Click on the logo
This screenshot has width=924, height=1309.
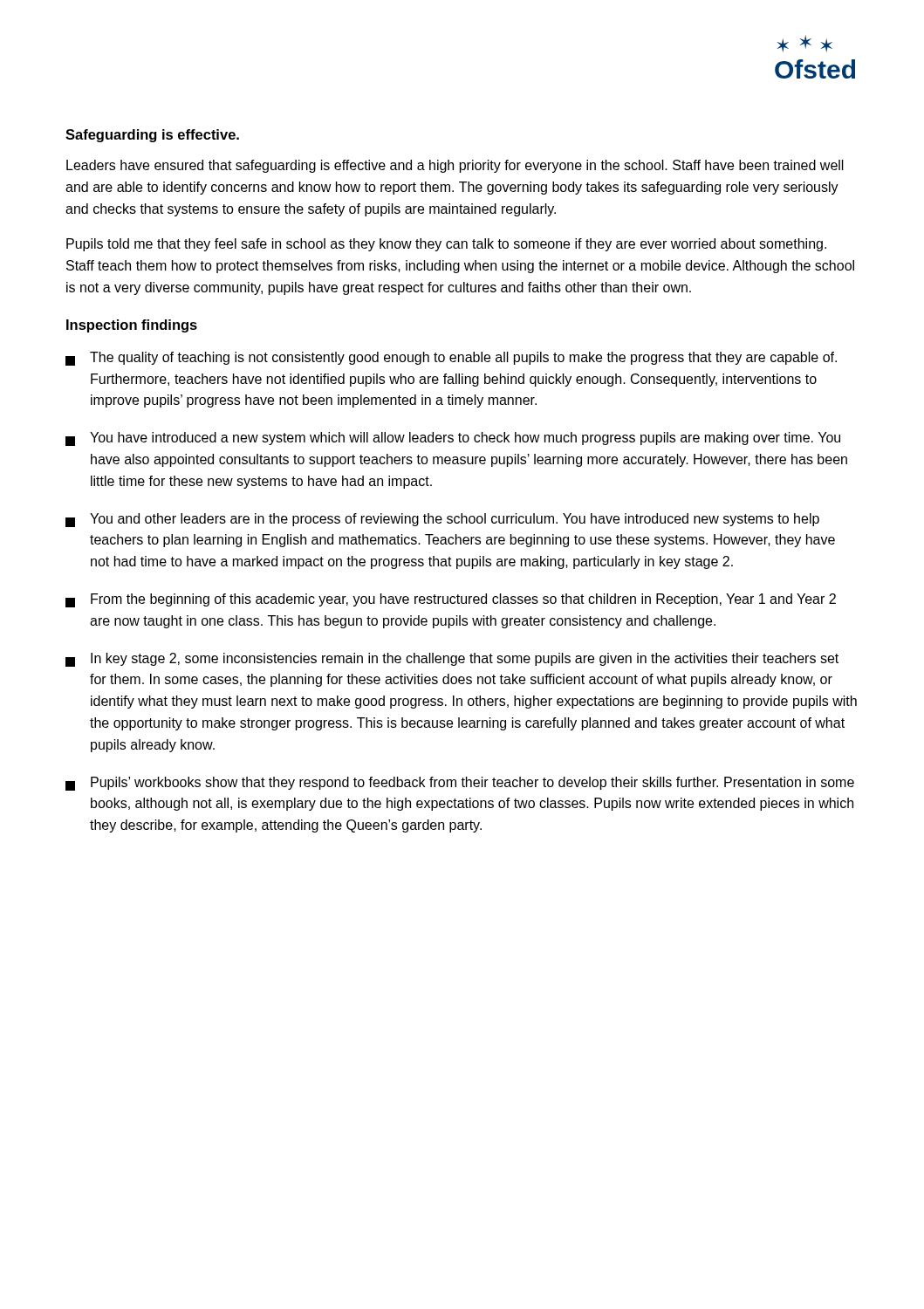pyautogui.click(x=813, y=59)
